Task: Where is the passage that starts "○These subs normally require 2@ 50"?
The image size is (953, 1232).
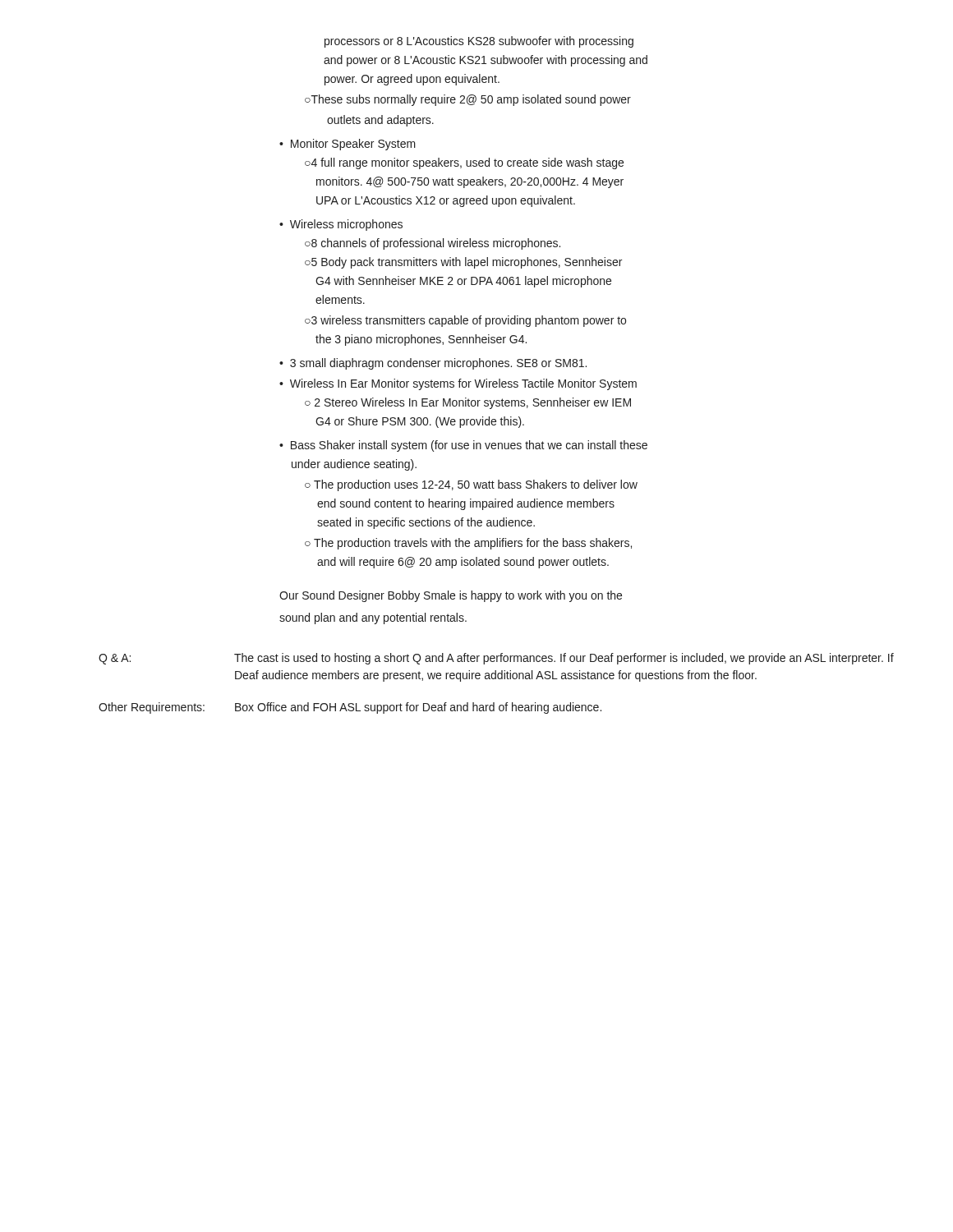Action: pyautogui.click(x=467, y=99)
